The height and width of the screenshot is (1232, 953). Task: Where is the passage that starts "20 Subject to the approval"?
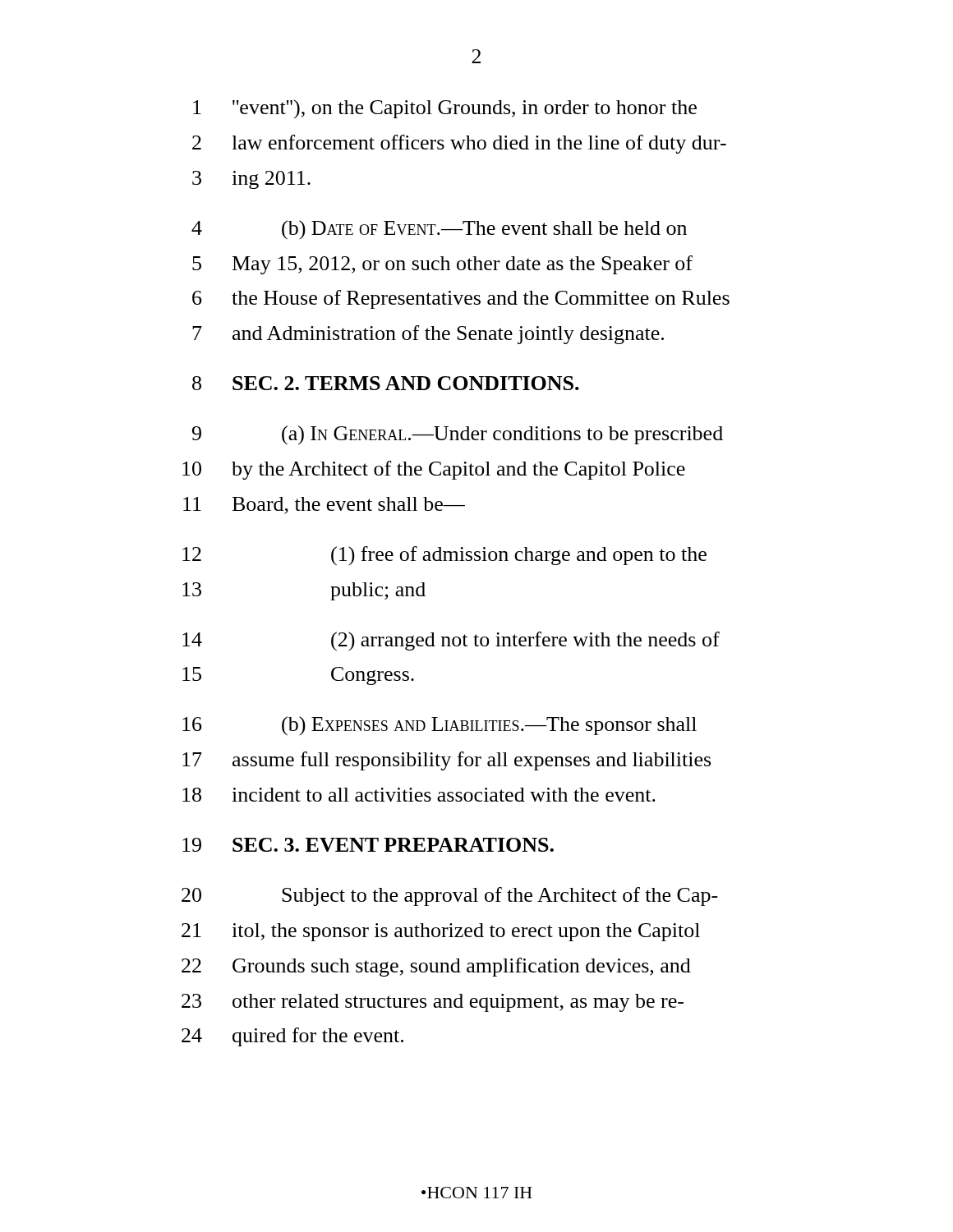(495, 966)
